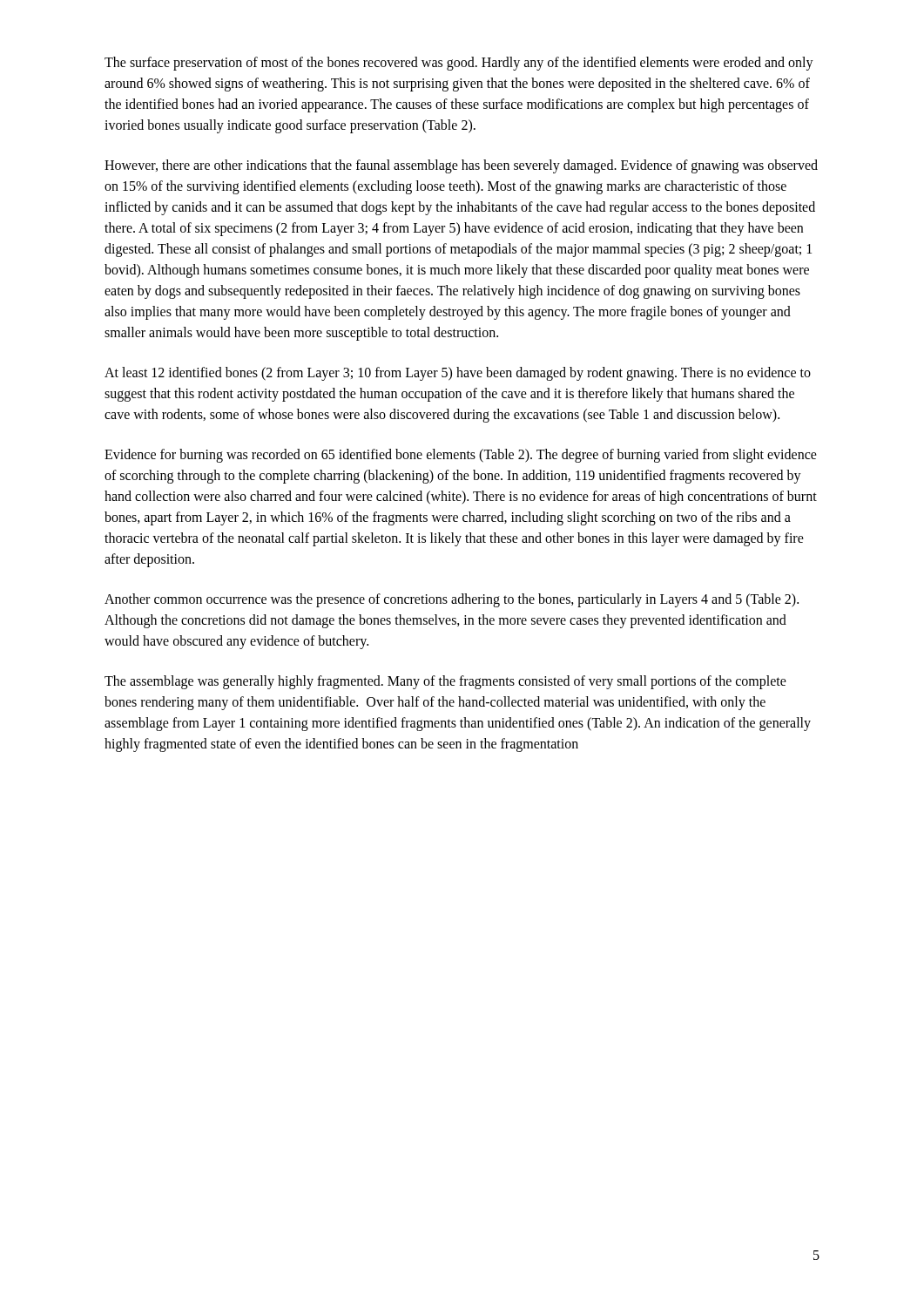The image size is (924, 1307).
Task: Point to the block beginning "Evidence for burning"
Action: [461, 507]
